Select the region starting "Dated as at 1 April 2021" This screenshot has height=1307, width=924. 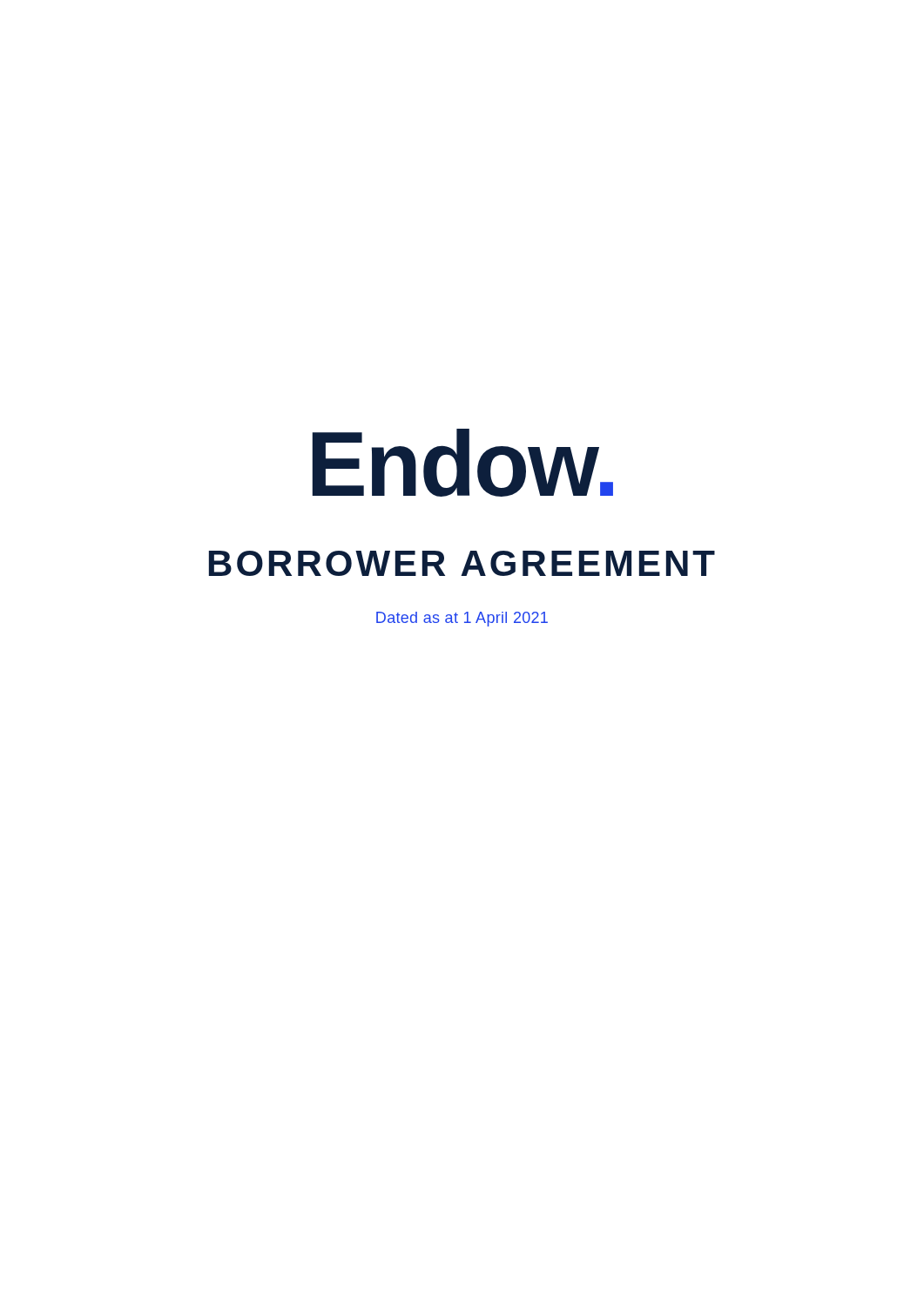[x=462, y=618]
